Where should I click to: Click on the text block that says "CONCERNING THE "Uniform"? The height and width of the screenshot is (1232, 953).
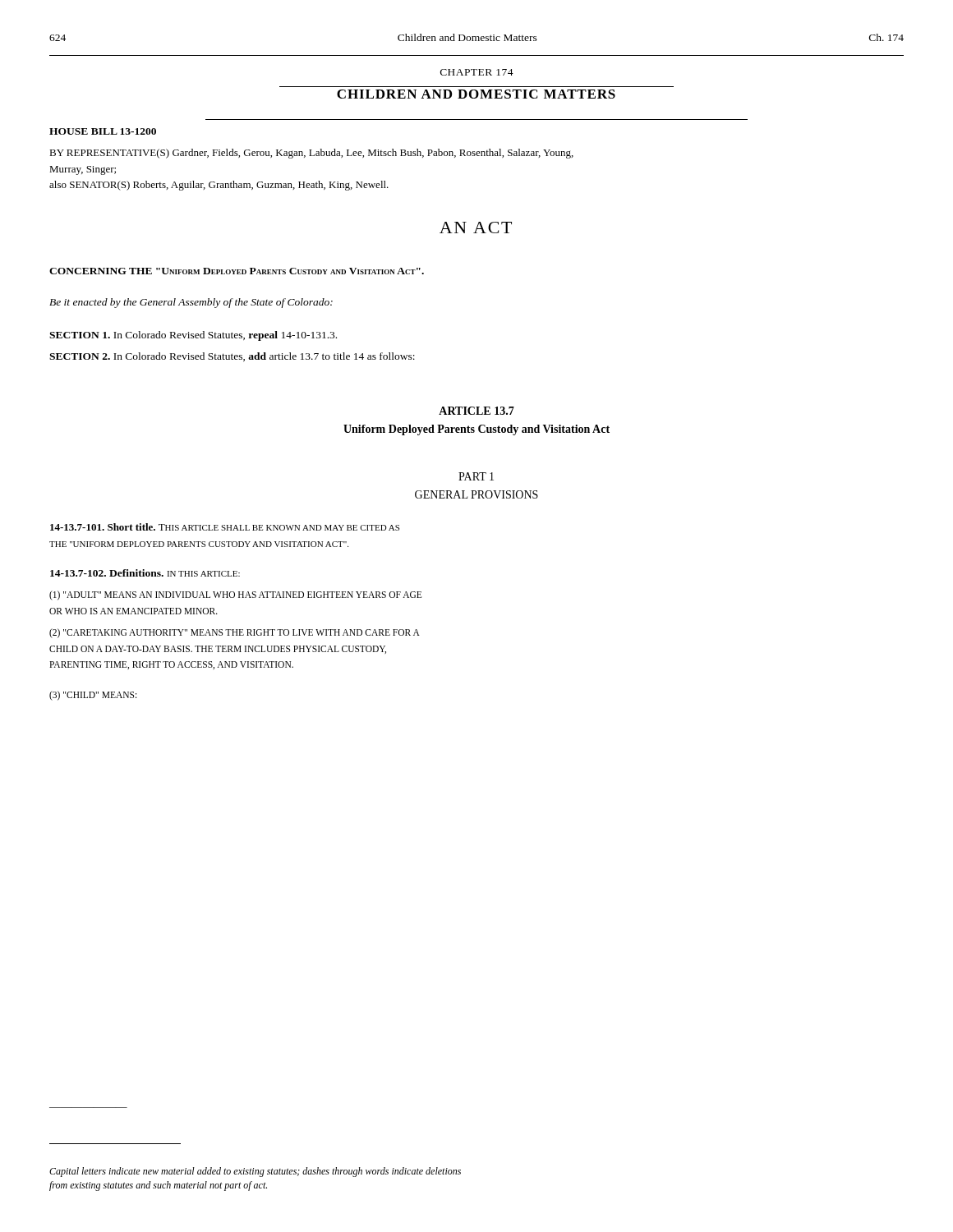pyautogui.click(x=237, y=271)
